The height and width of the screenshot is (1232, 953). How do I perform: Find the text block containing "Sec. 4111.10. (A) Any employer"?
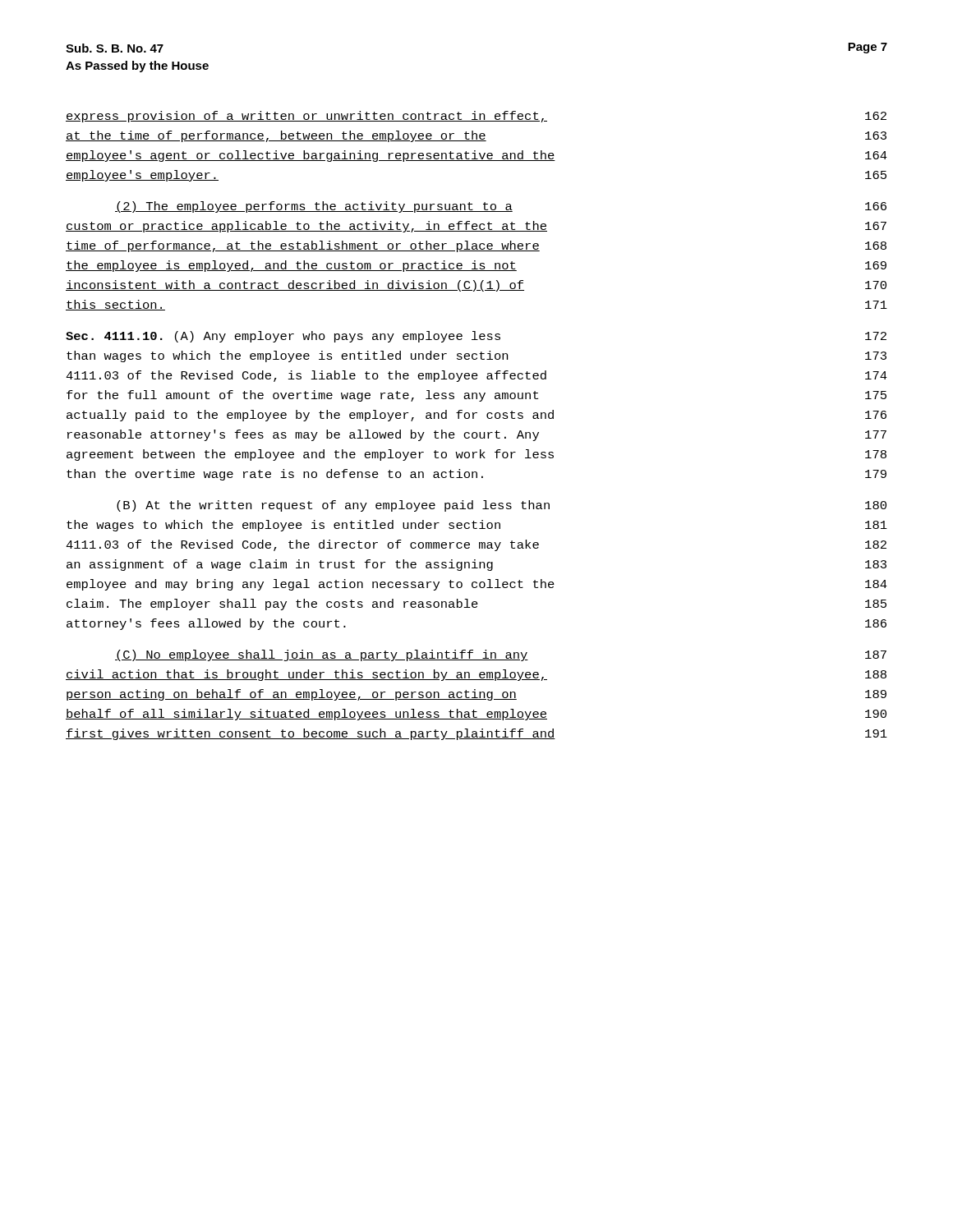click(476, 406)
